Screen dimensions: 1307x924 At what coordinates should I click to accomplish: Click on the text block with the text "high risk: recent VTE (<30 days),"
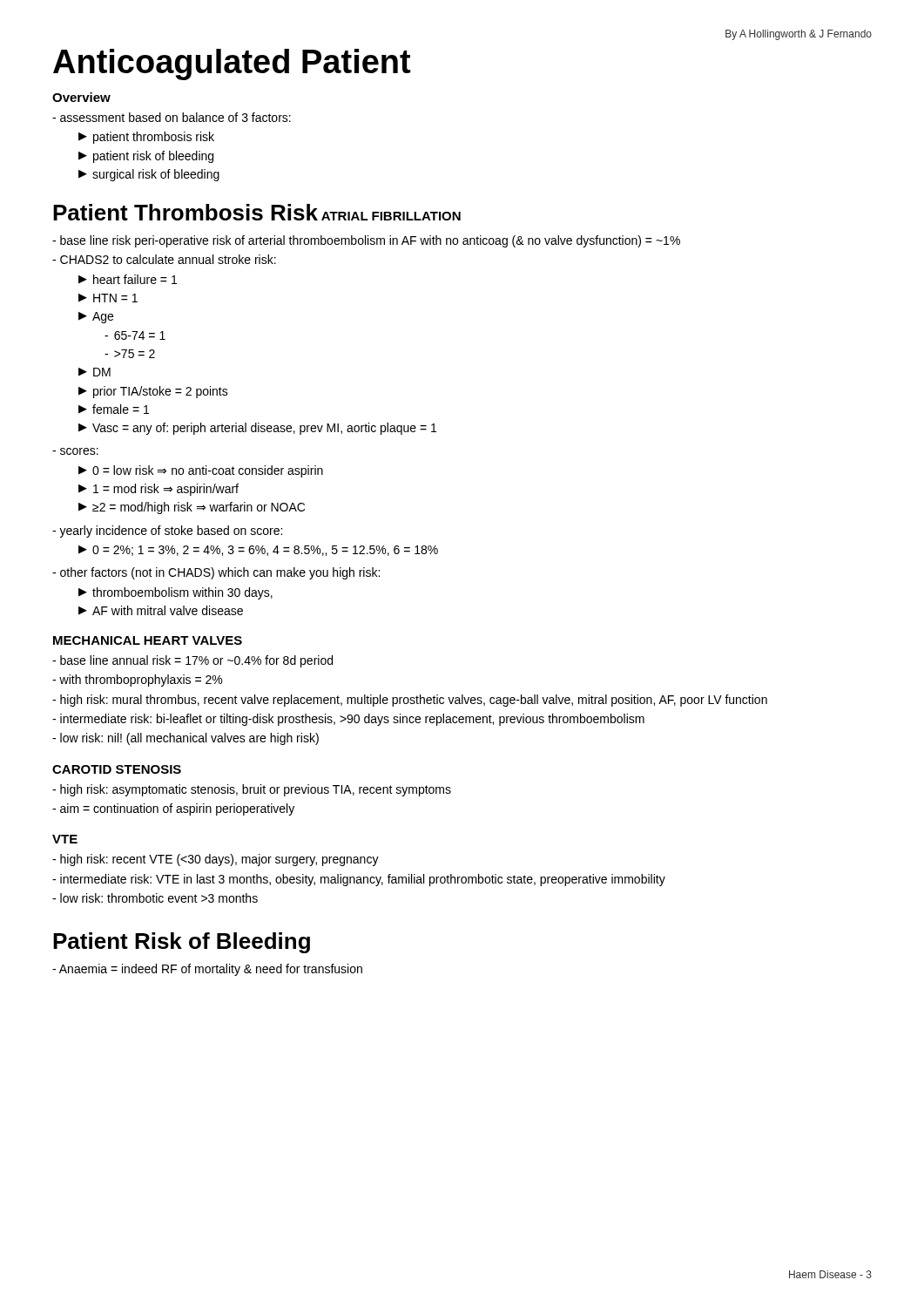215,859
